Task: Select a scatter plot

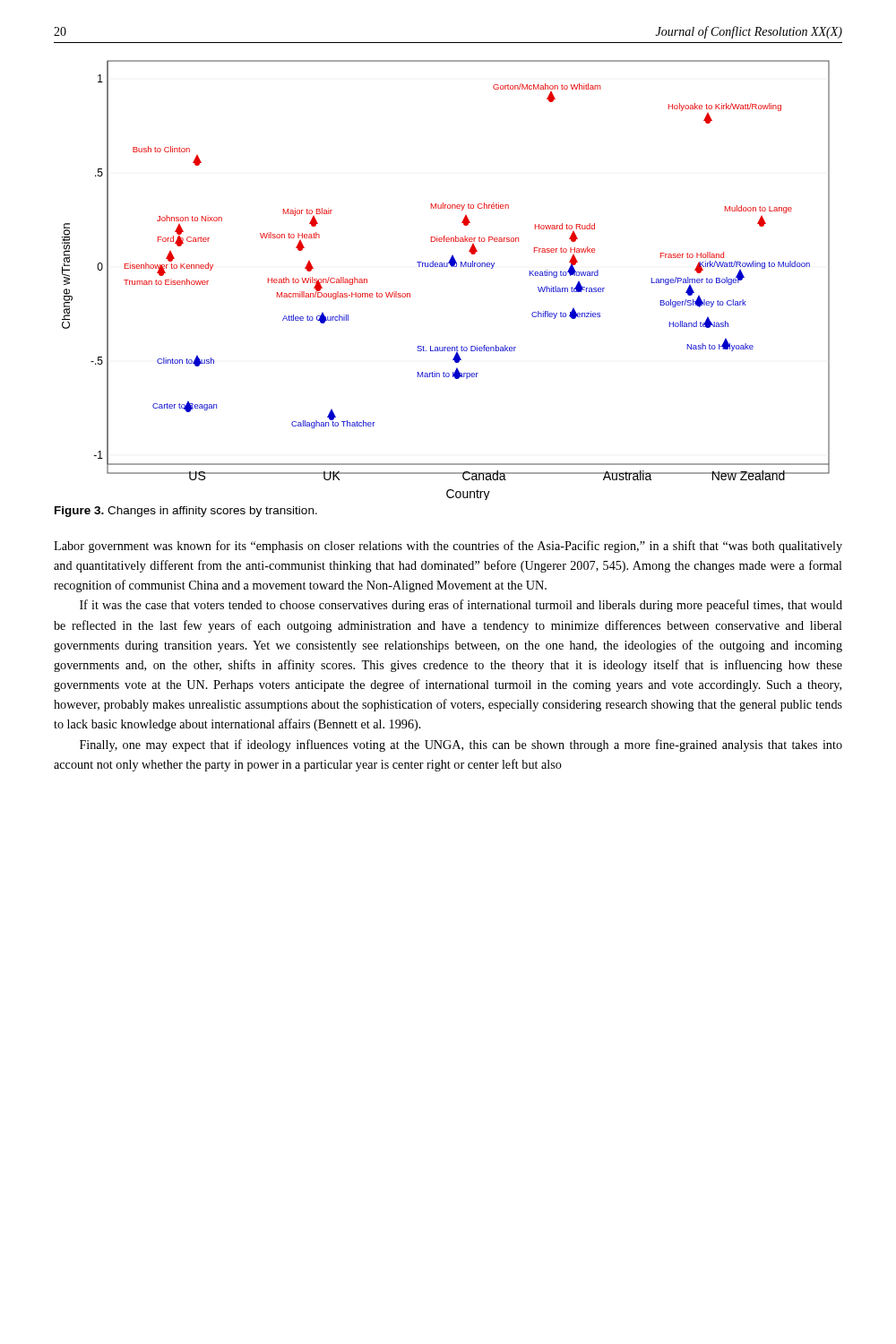Action: (x=448, y=276)
